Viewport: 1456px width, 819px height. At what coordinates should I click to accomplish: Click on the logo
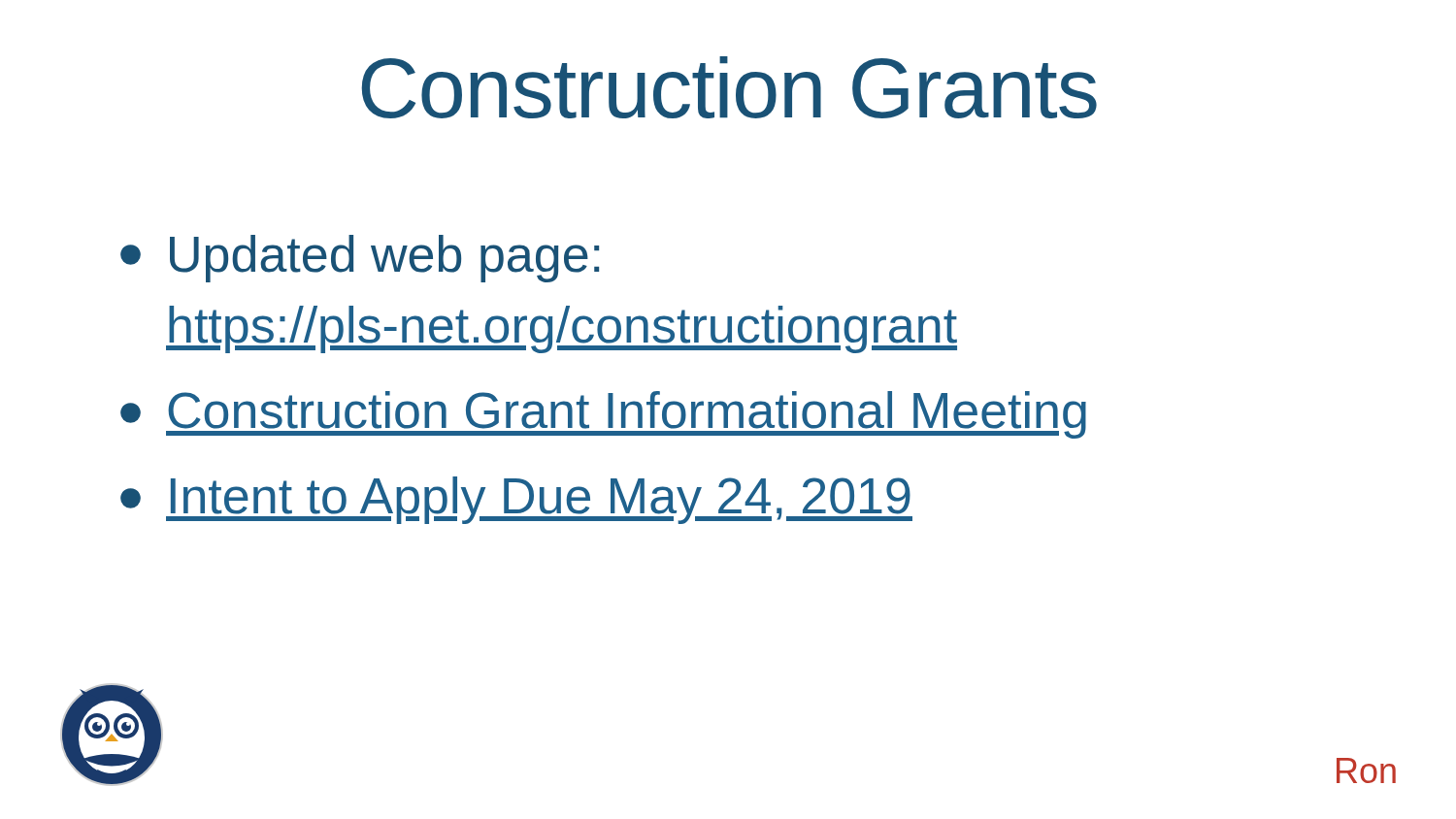tap(112, 735)
